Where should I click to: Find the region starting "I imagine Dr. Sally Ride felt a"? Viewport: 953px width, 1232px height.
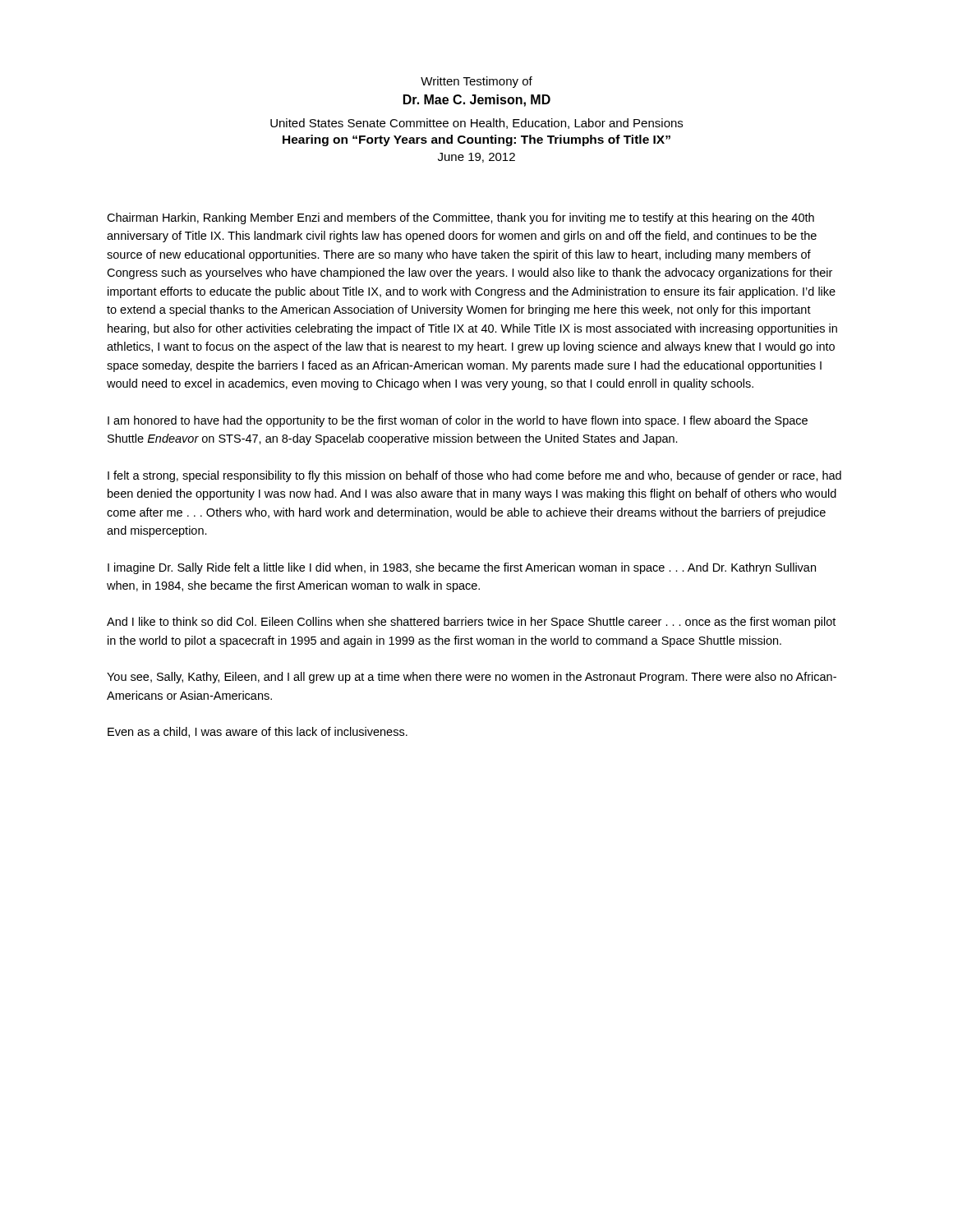pyautogui.click(x=462, y=576)
